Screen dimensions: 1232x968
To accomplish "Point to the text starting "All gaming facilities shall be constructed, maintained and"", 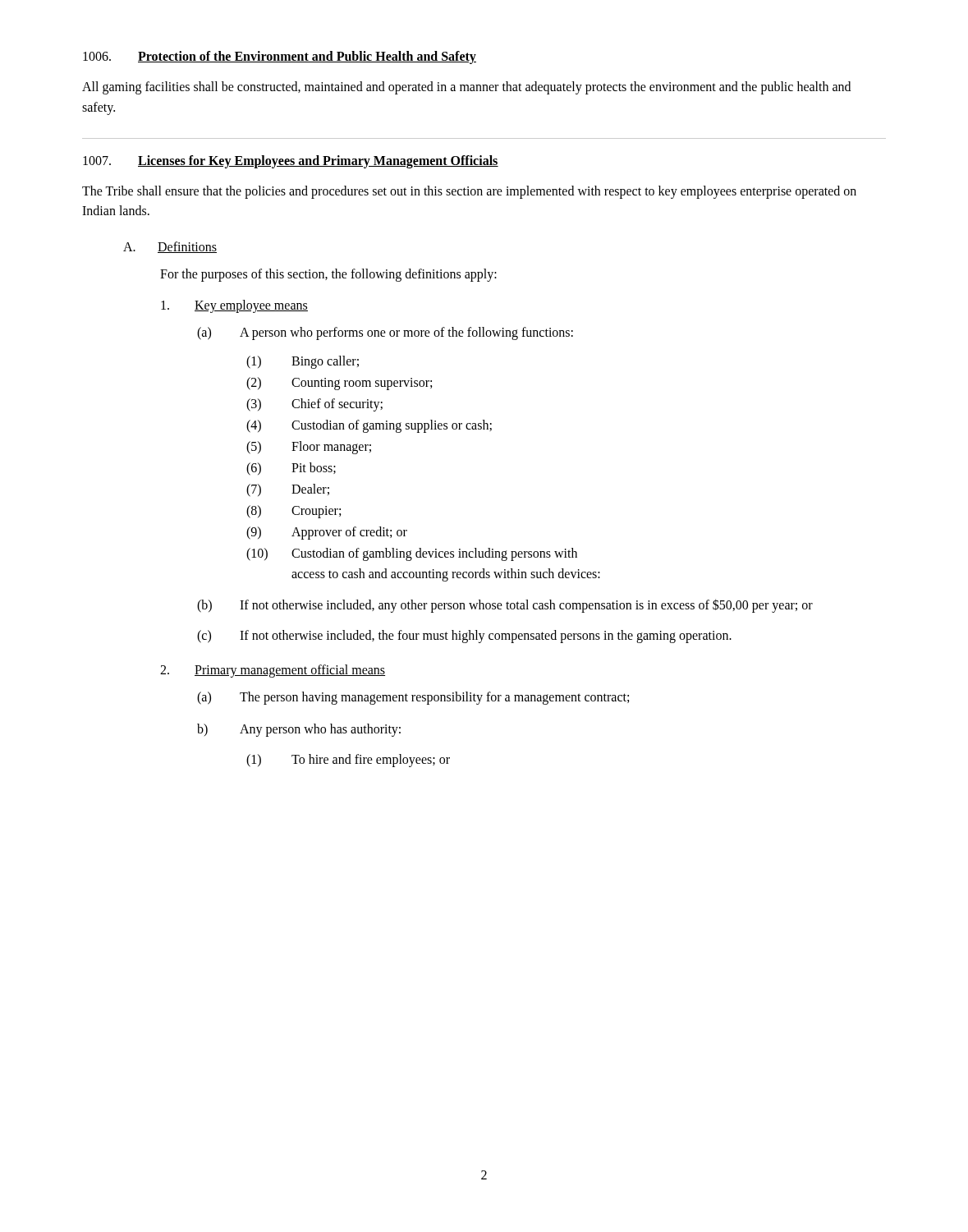I will point(467,97).
